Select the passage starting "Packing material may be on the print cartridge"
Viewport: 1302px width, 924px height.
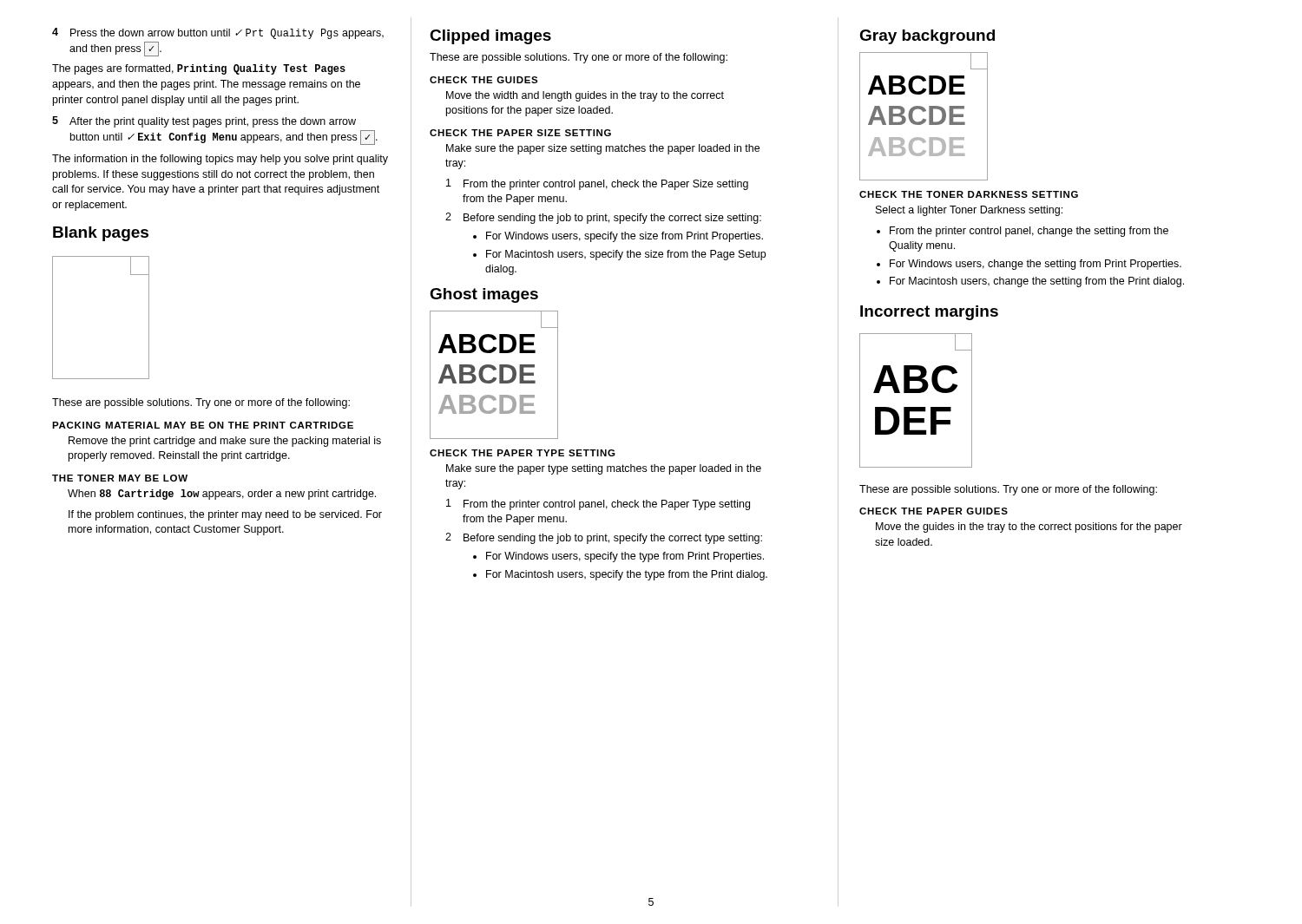(x=221, y=425)
